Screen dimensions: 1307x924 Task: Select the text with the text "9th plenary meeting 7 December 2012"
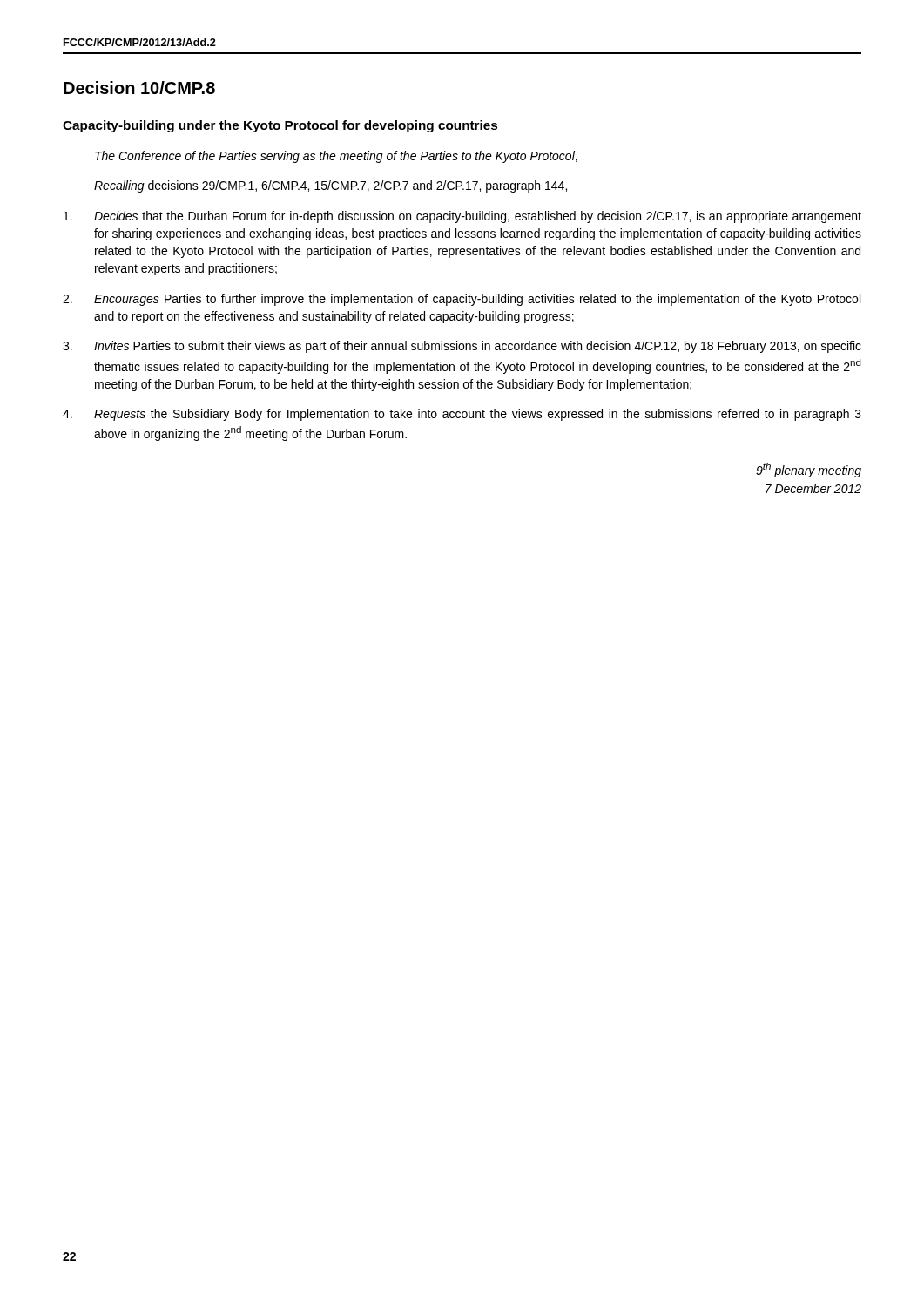809,478
